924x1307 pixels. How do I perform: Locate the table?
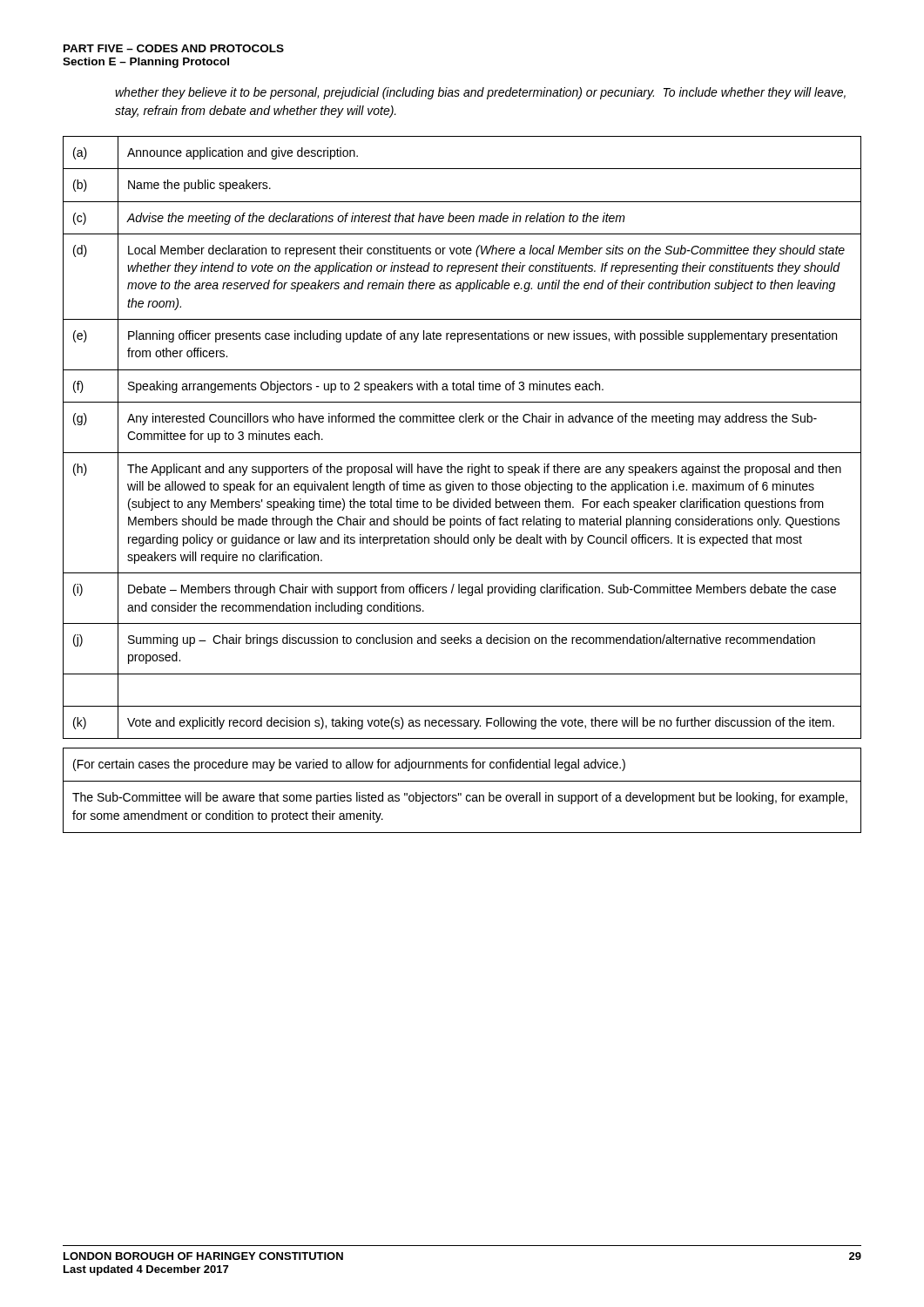pyautogui.click(x=462, y=437)
